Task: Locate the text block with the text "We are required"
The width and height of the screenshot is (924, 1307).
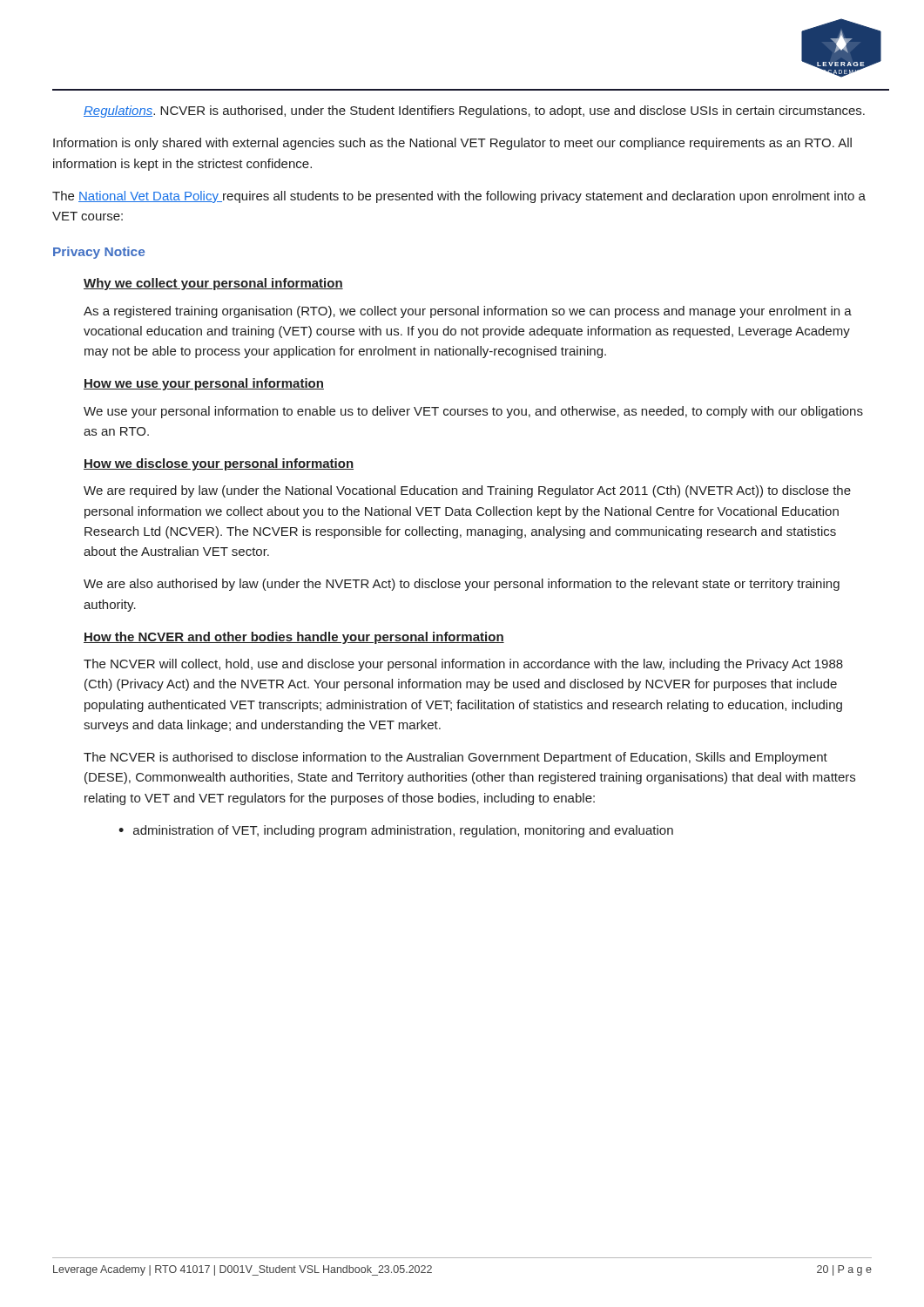Action: 478,521
